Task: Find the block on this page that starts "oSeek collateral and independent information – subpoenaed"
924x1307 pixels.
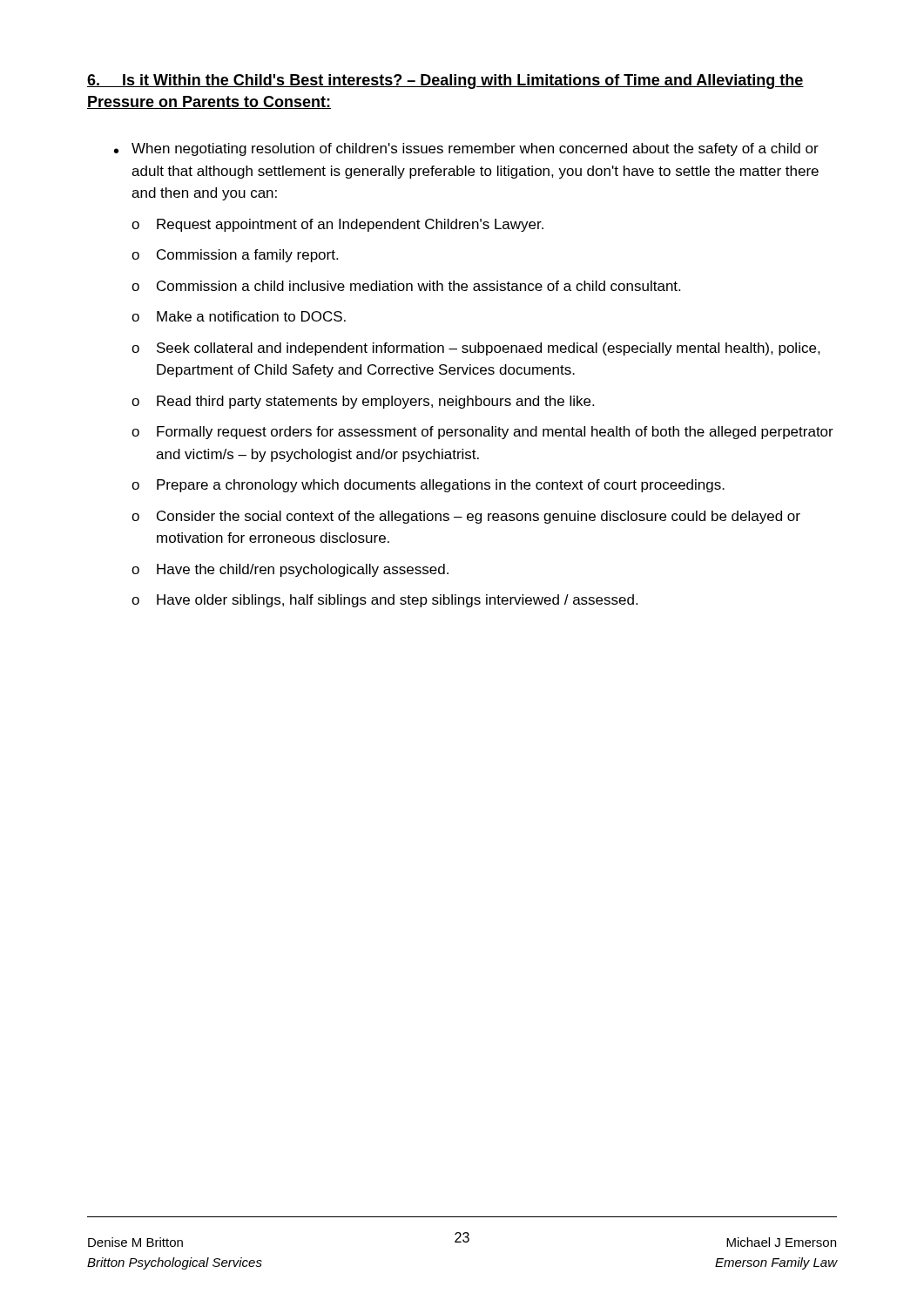Action: point(484,359)
